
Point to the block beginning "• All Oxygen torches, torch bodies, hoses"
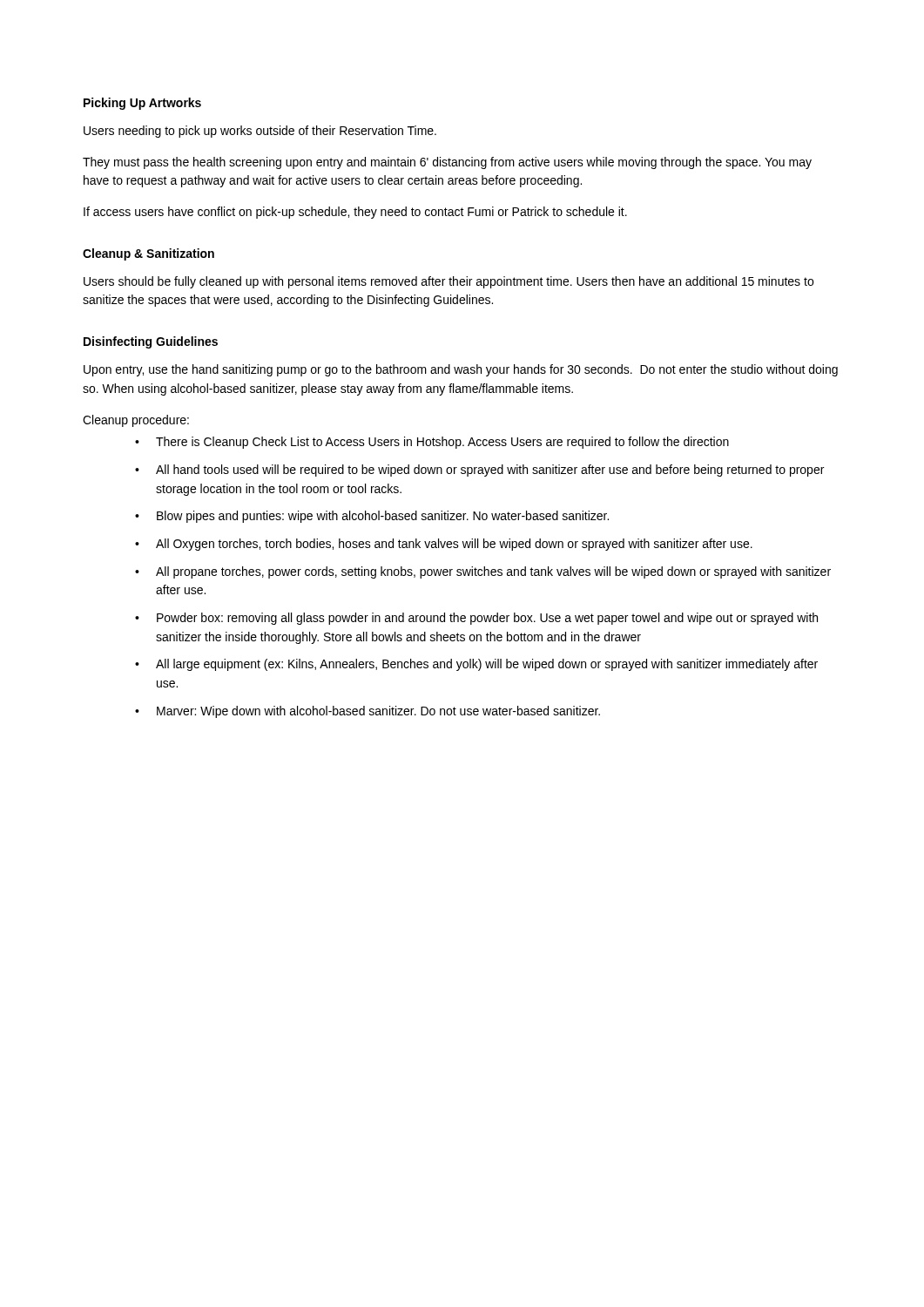click(488, 544)
